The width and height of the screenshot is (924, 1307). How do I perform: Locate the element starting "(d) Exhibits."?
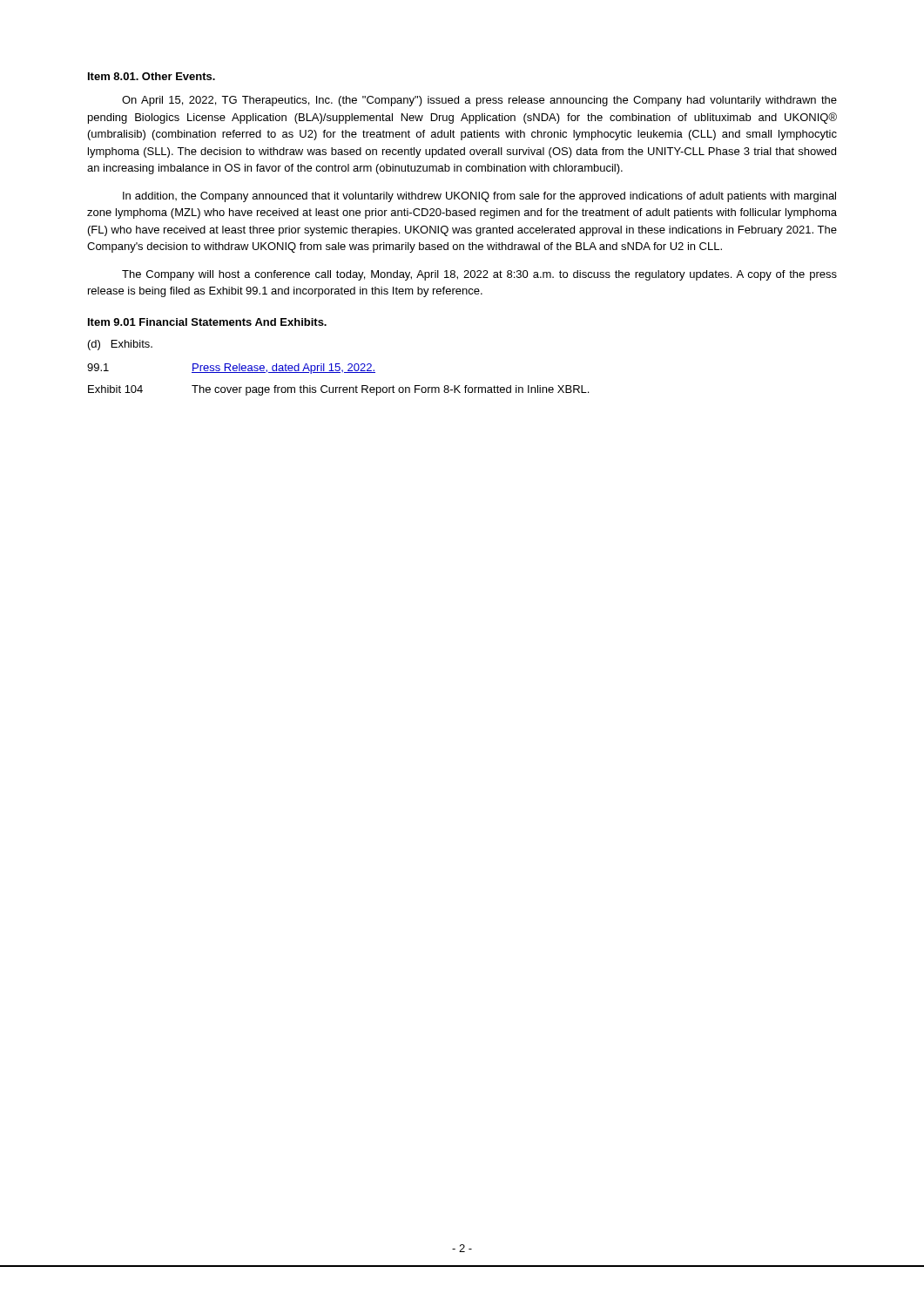coord(120,343)
